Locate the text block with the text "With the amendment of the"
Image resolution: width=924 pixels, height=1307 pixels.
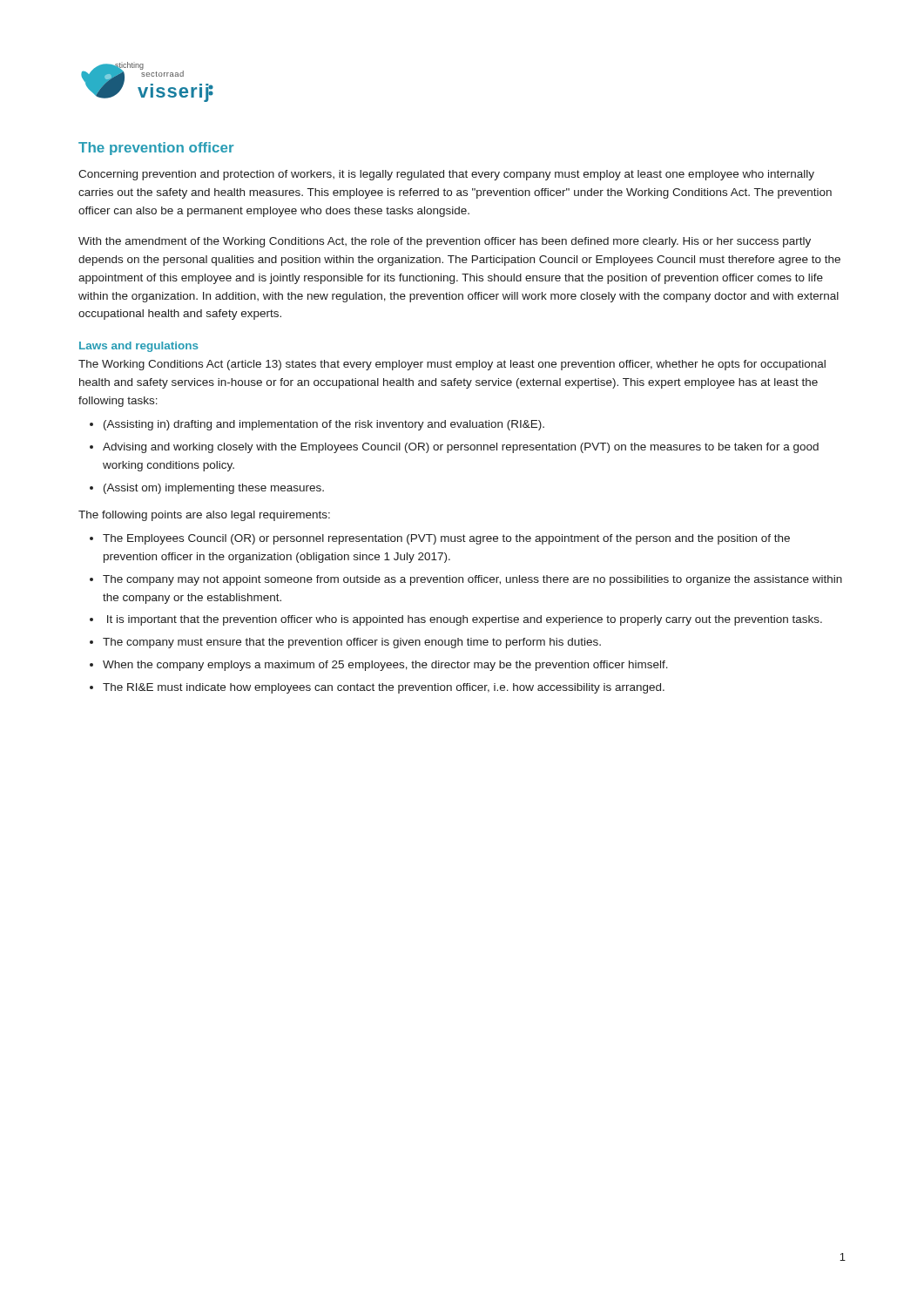pos(460,277)
